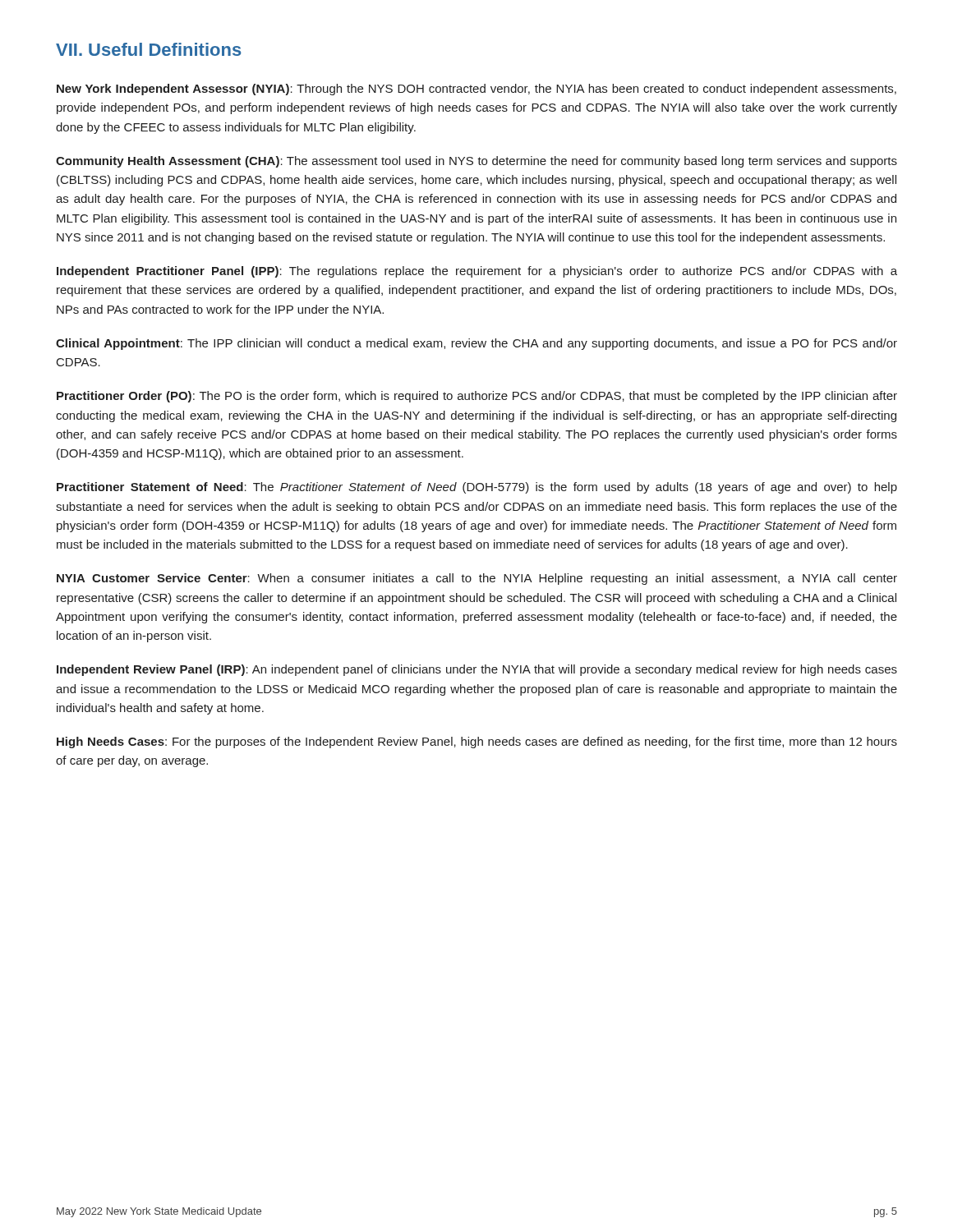This screenshot has height=1232, width=953.
Task: Find the title that reads "VII. Useful Definitions"
Action: 149,49
